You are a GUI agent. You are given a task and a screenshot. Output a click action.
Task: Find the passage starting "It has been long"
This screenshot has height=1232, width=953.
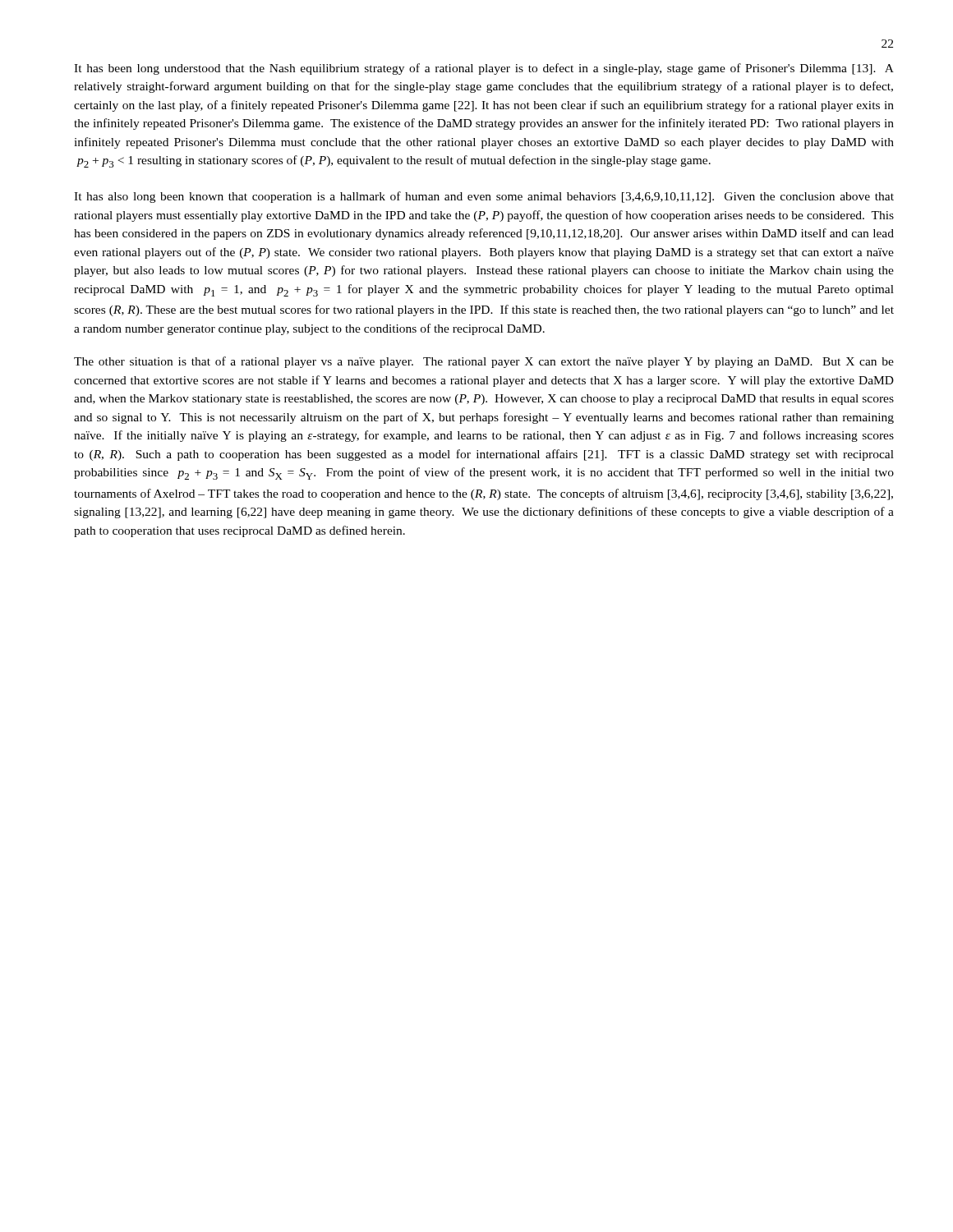pyautogui.click(x=484, y=116)
